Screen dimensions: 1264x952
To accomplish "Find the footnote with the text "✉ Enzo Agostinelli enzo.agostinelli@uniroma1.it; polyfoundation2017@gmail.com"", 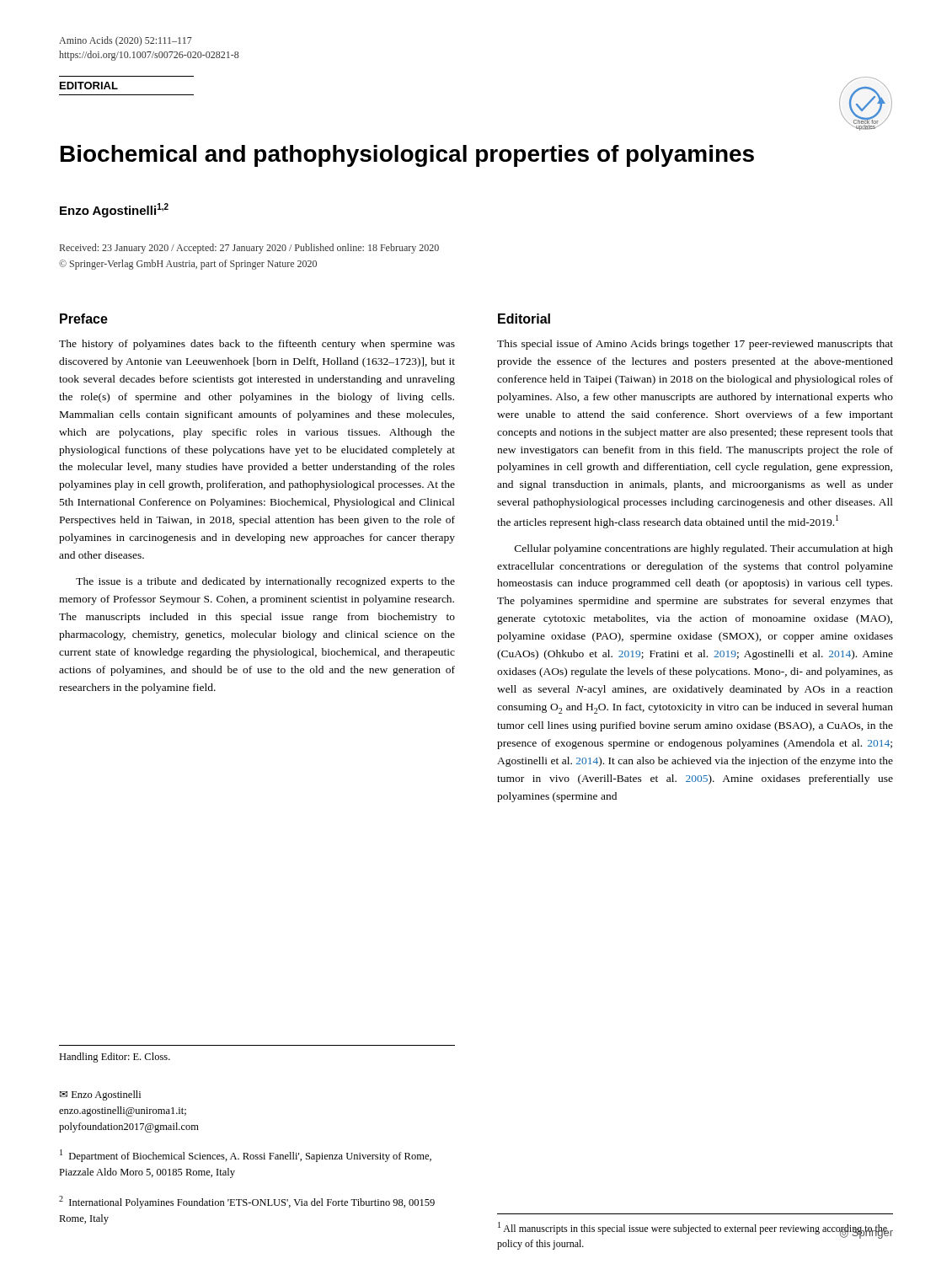I will 129,1110.
